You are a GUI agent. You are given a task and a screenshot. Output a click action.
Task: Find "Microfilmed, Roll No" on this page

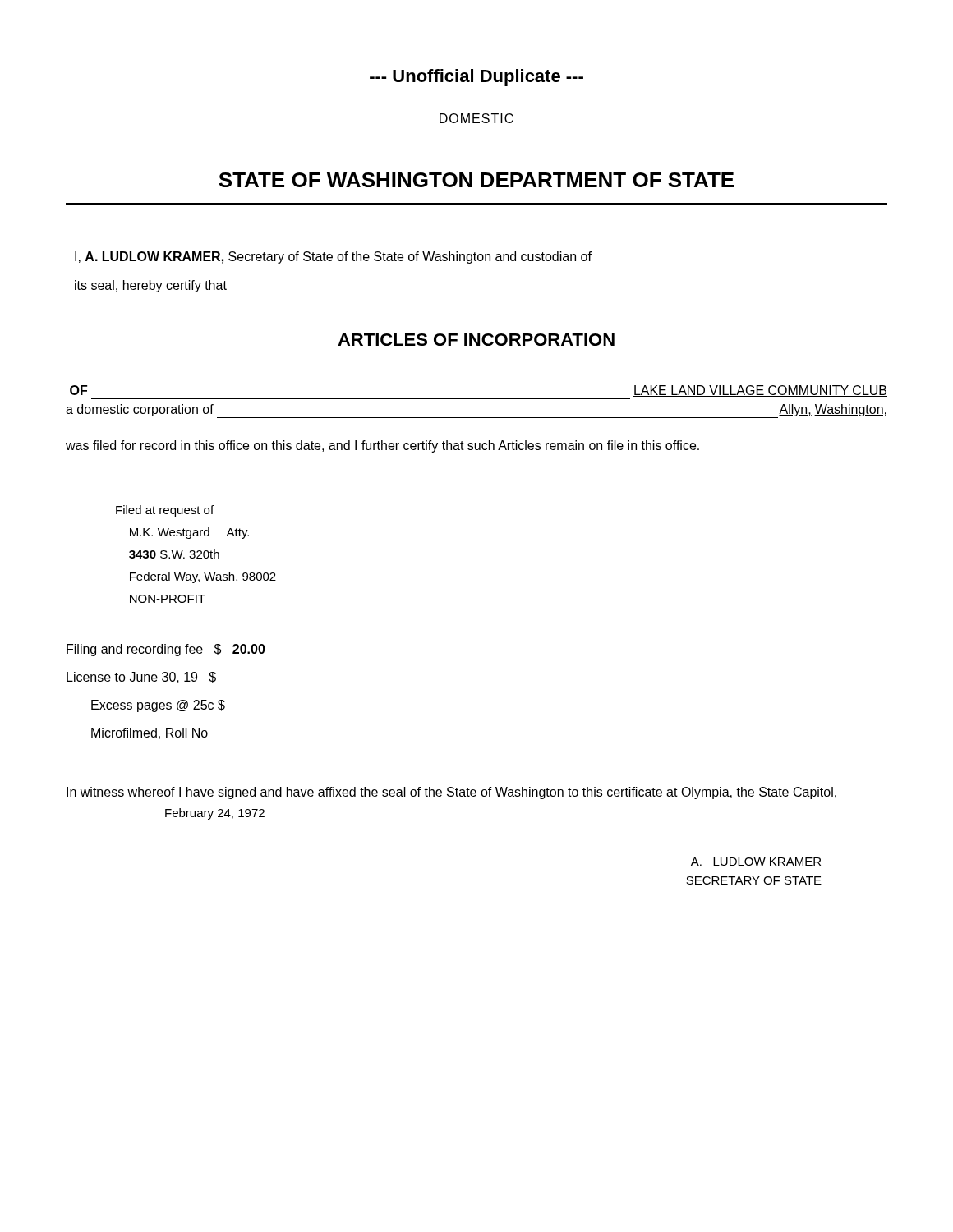149,733
